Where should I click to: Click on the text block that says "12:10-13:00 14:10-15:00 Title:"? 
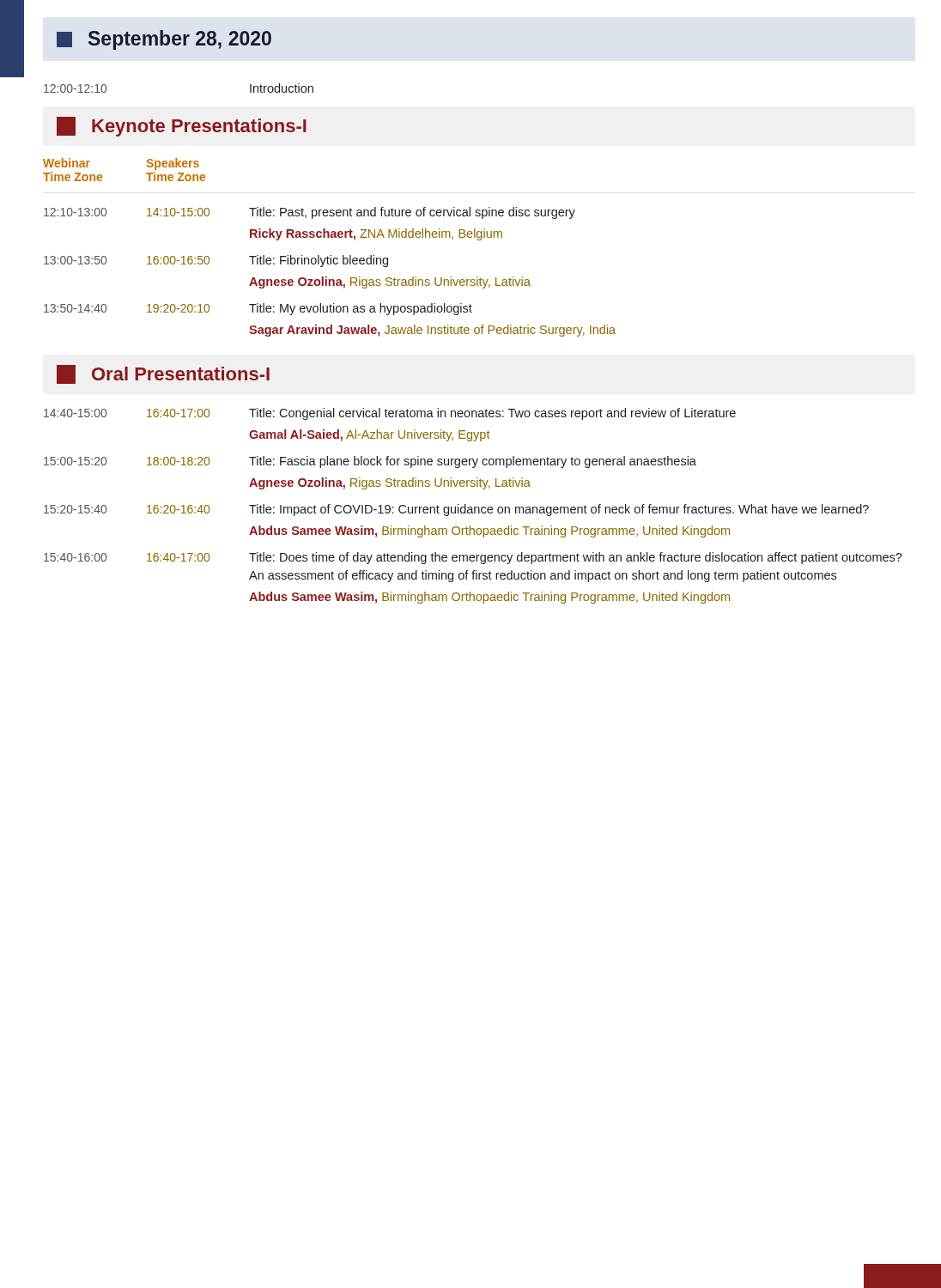coord(479,222)
